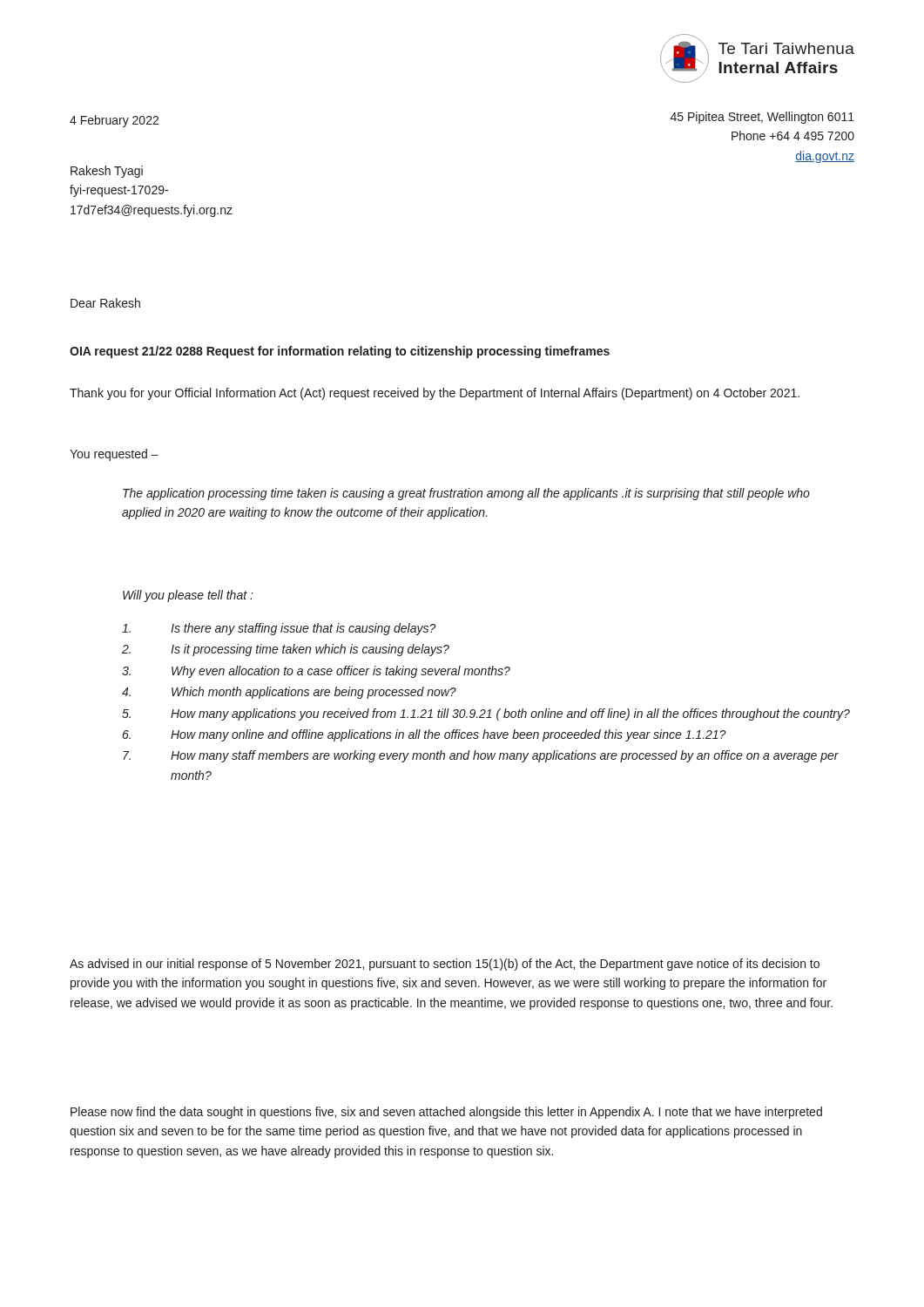Screen dimensions: 1307x924
Task: Point to the text block starting "3. Why even allocation to a"
Action: click(462, 671)
